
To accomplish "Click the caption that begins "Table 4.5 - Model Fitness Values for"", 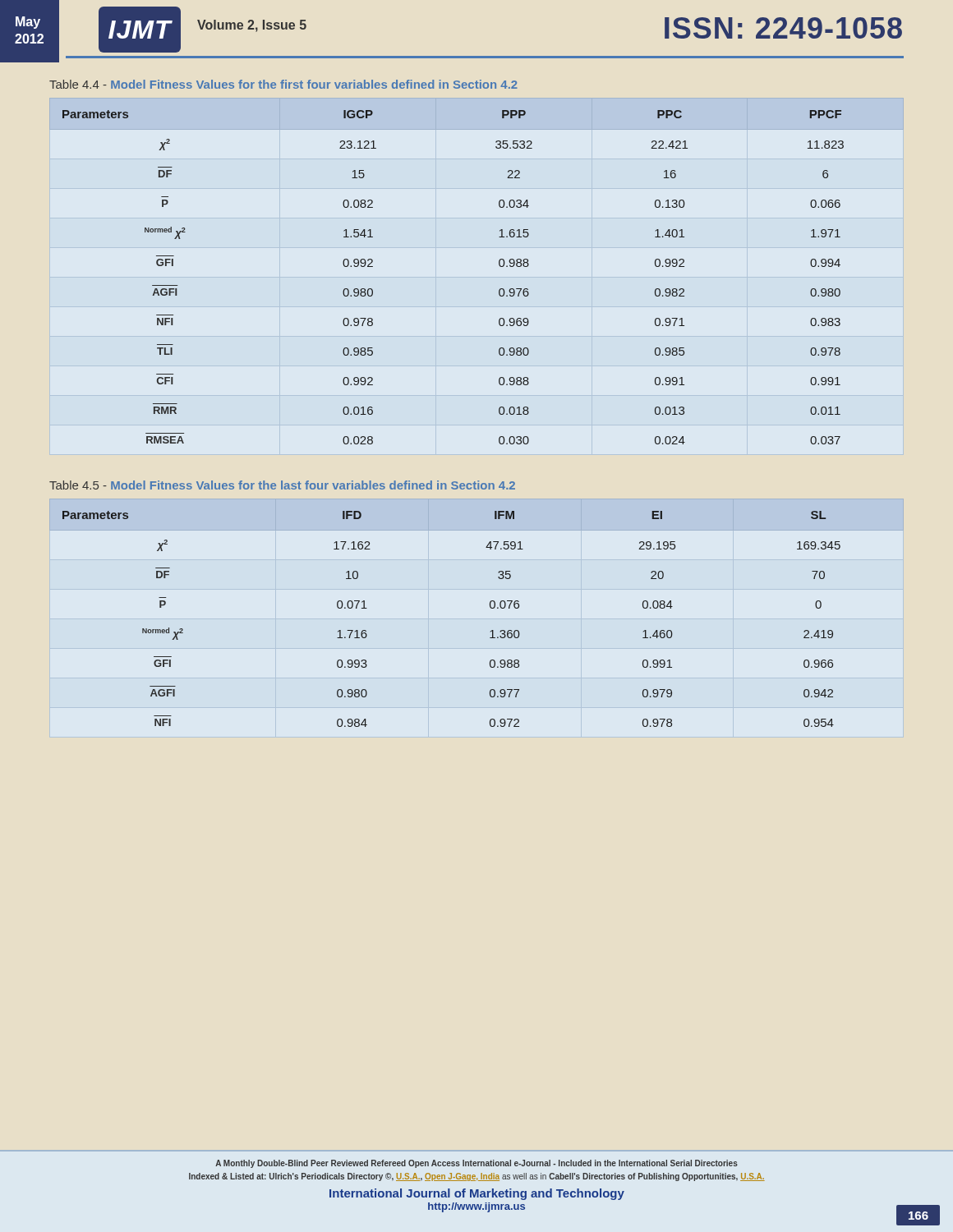I will click(282, 485).
